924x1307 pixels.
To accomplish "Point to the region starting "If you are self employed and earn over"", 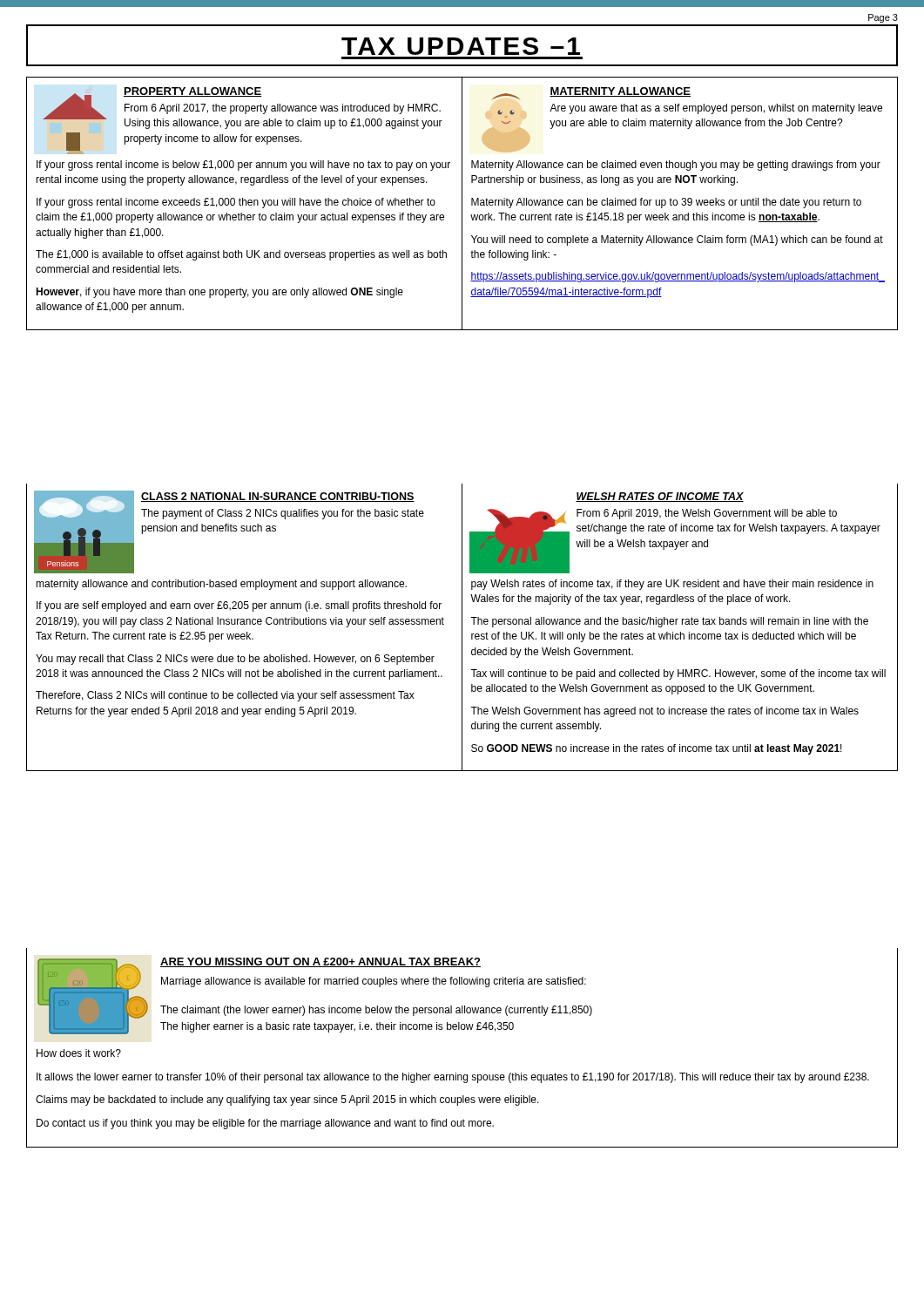I will [x=240, y=621].
